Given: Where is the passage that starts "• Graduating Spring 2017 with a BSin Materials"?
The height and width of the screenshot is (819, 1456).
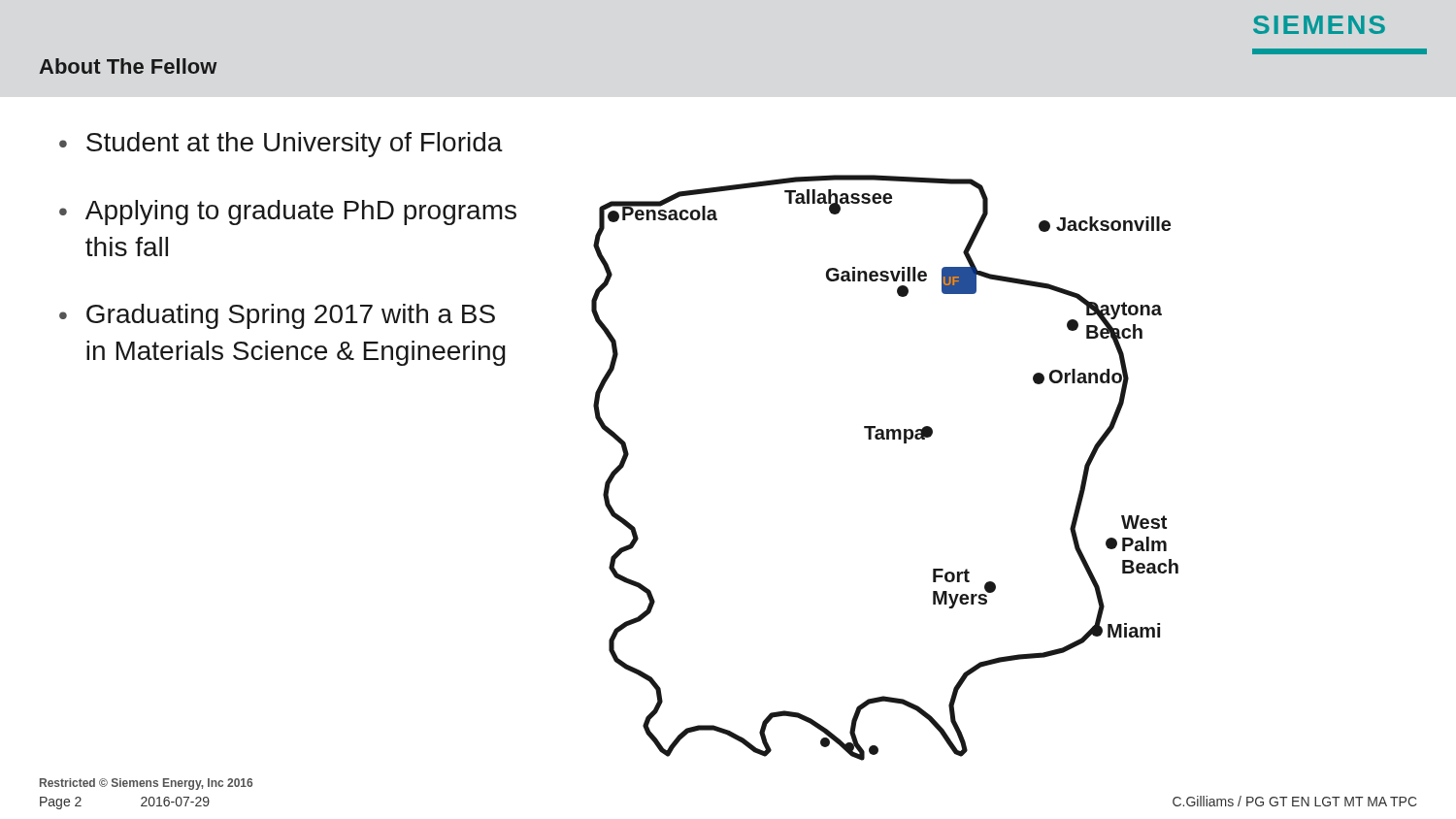Looking at the screenshot, I should tap(282, 333).
